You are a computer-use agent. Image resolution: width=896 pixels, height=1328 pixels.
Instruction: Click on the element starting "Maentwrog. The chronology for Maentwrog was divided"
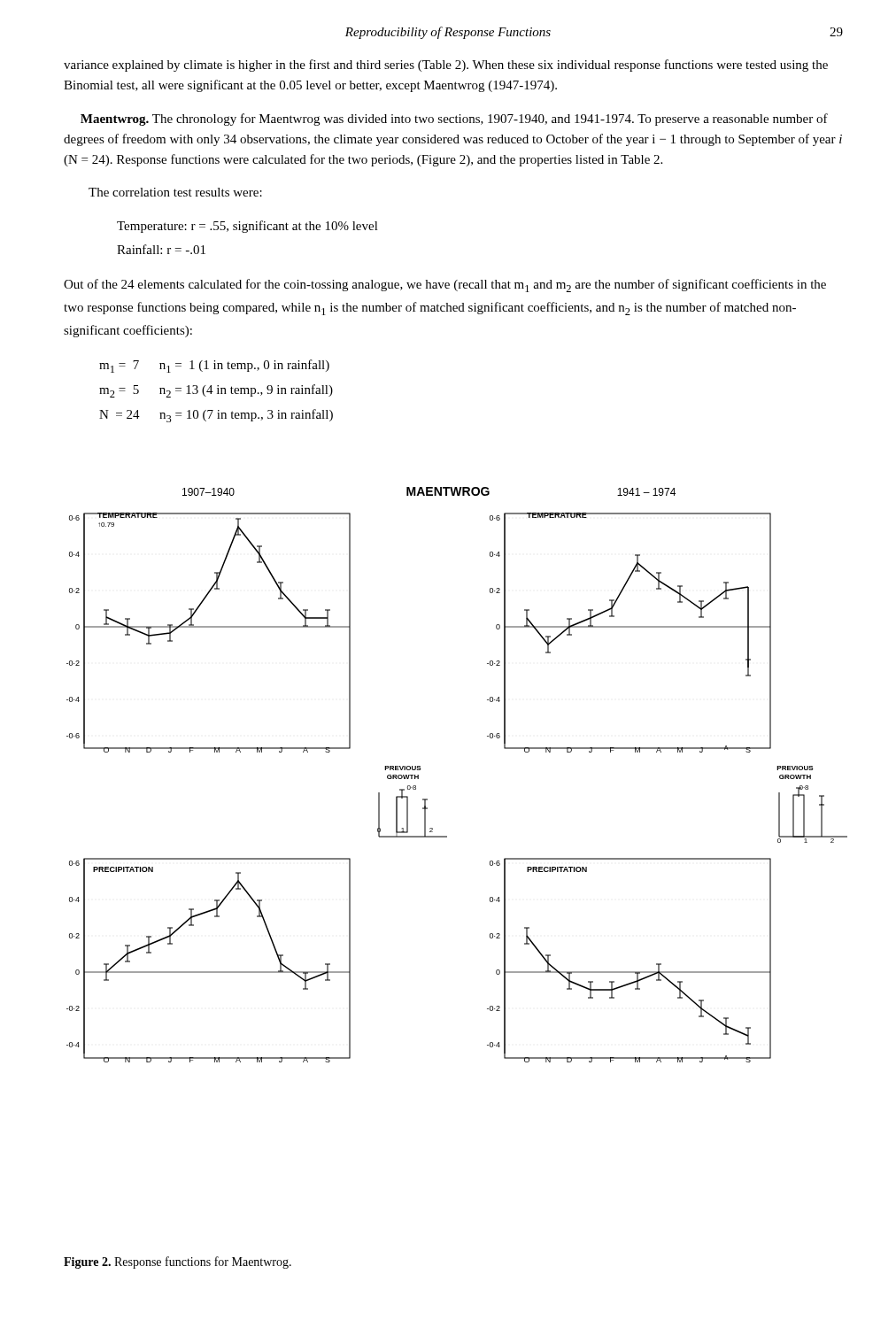coord(453,139)
